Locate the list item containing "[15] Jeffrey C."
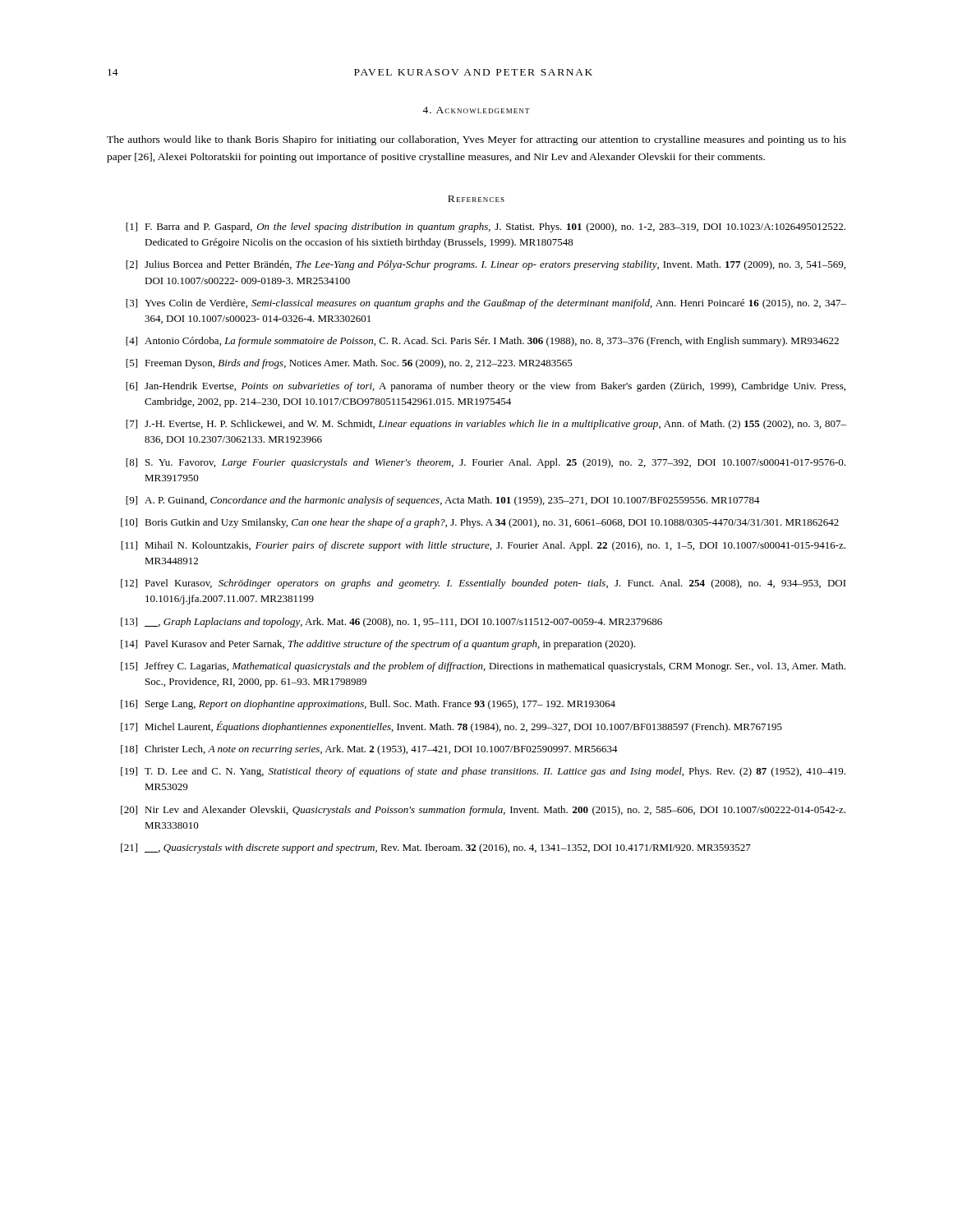The height and width of the screenshot is (1232, 953). 476,674
